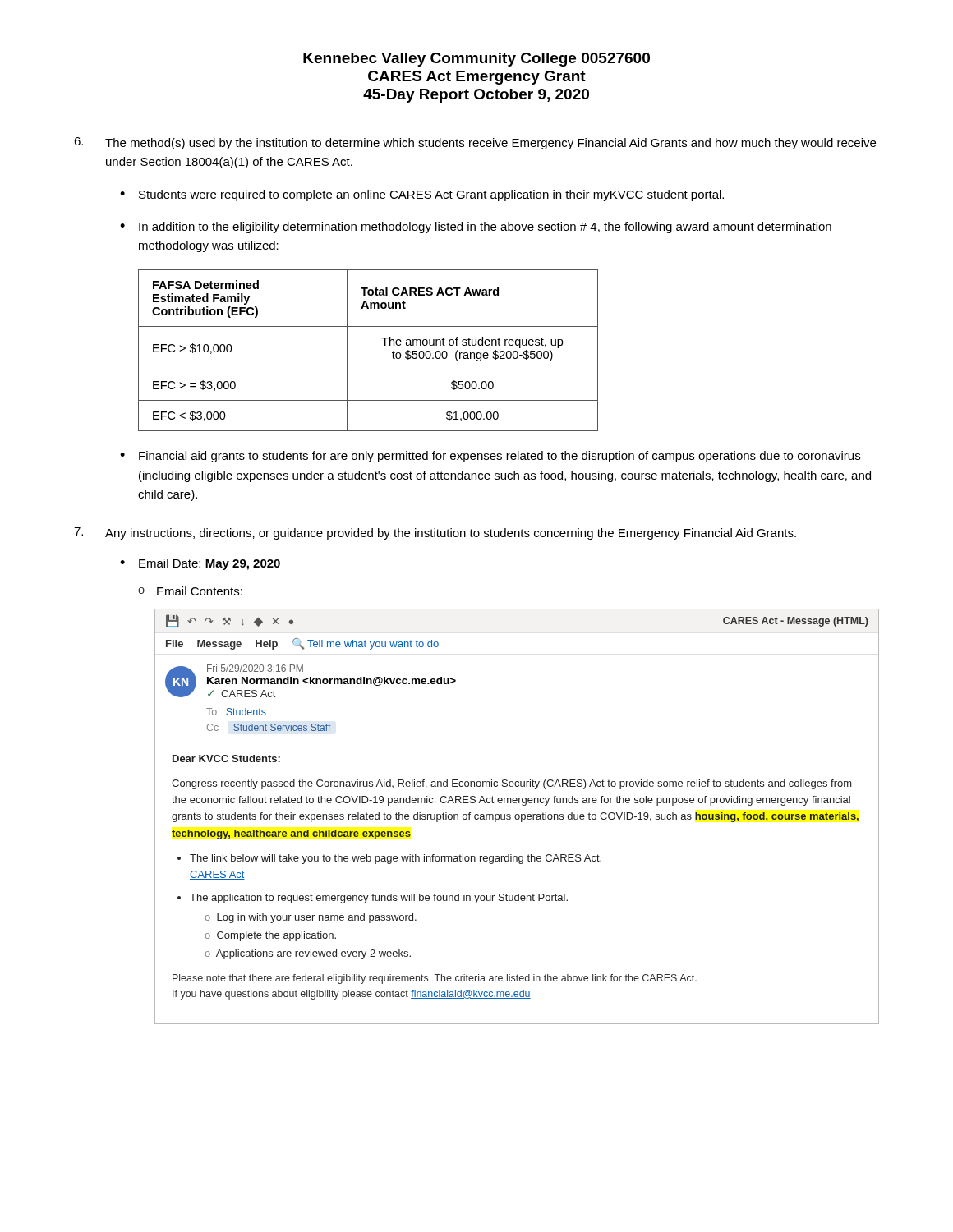Select the list item that reads "6. The method(s) used by"
Screen dimensions: 1232x953
click(476, 152)
